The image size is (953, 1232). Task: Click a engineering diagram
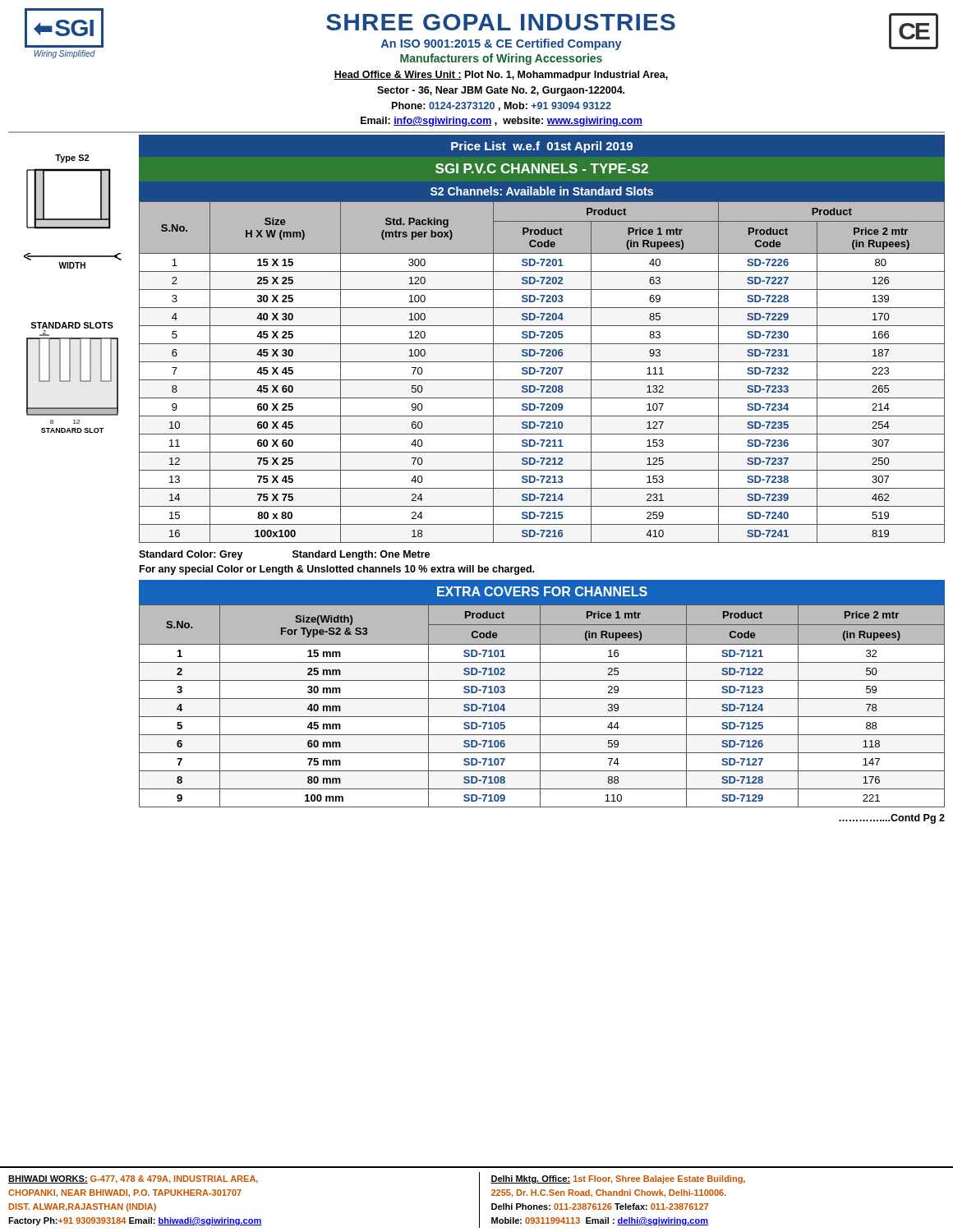tap(72, 480)
